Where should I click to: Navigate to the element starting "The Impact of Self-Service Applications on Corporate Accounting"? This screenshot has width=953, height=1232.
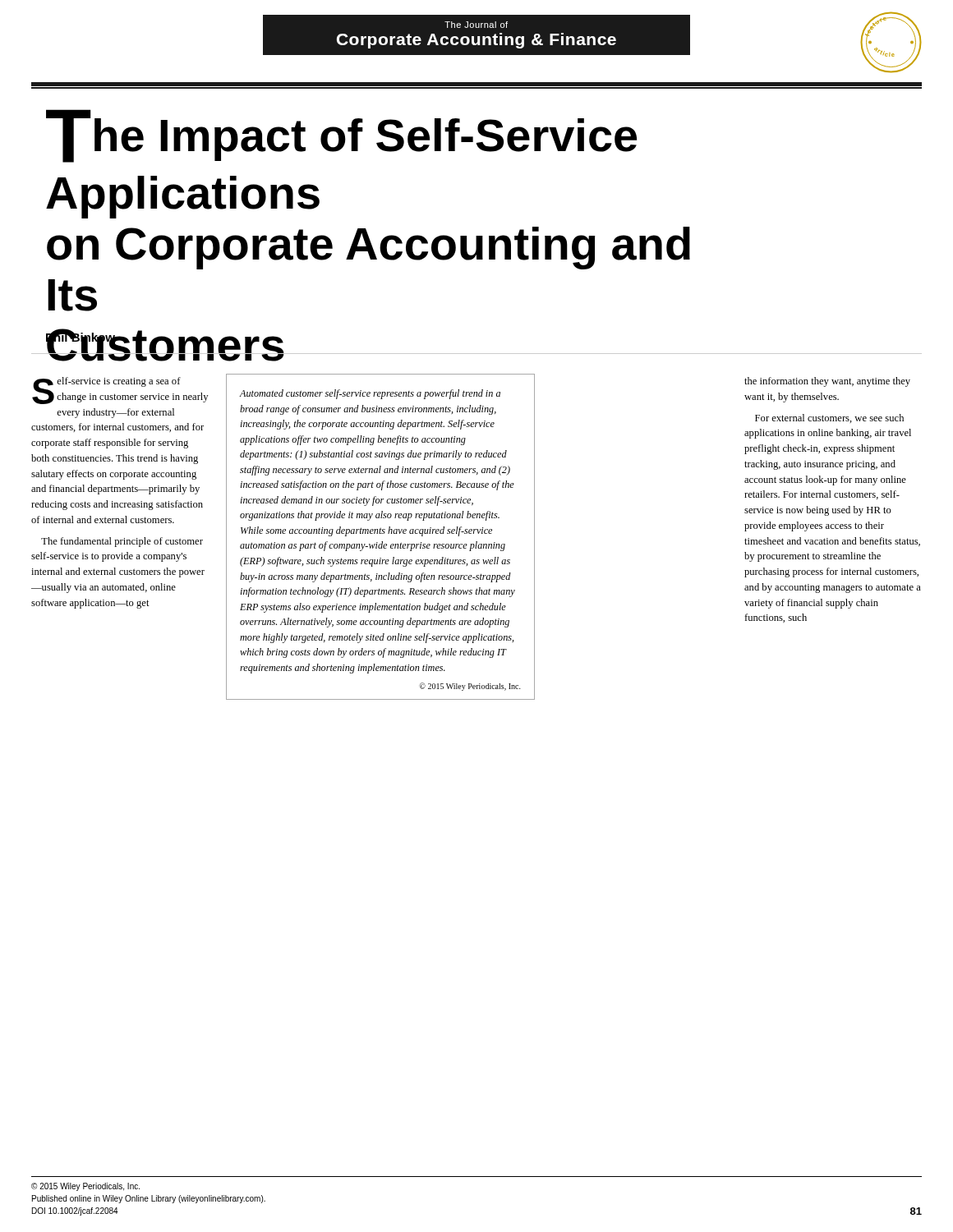370,238
